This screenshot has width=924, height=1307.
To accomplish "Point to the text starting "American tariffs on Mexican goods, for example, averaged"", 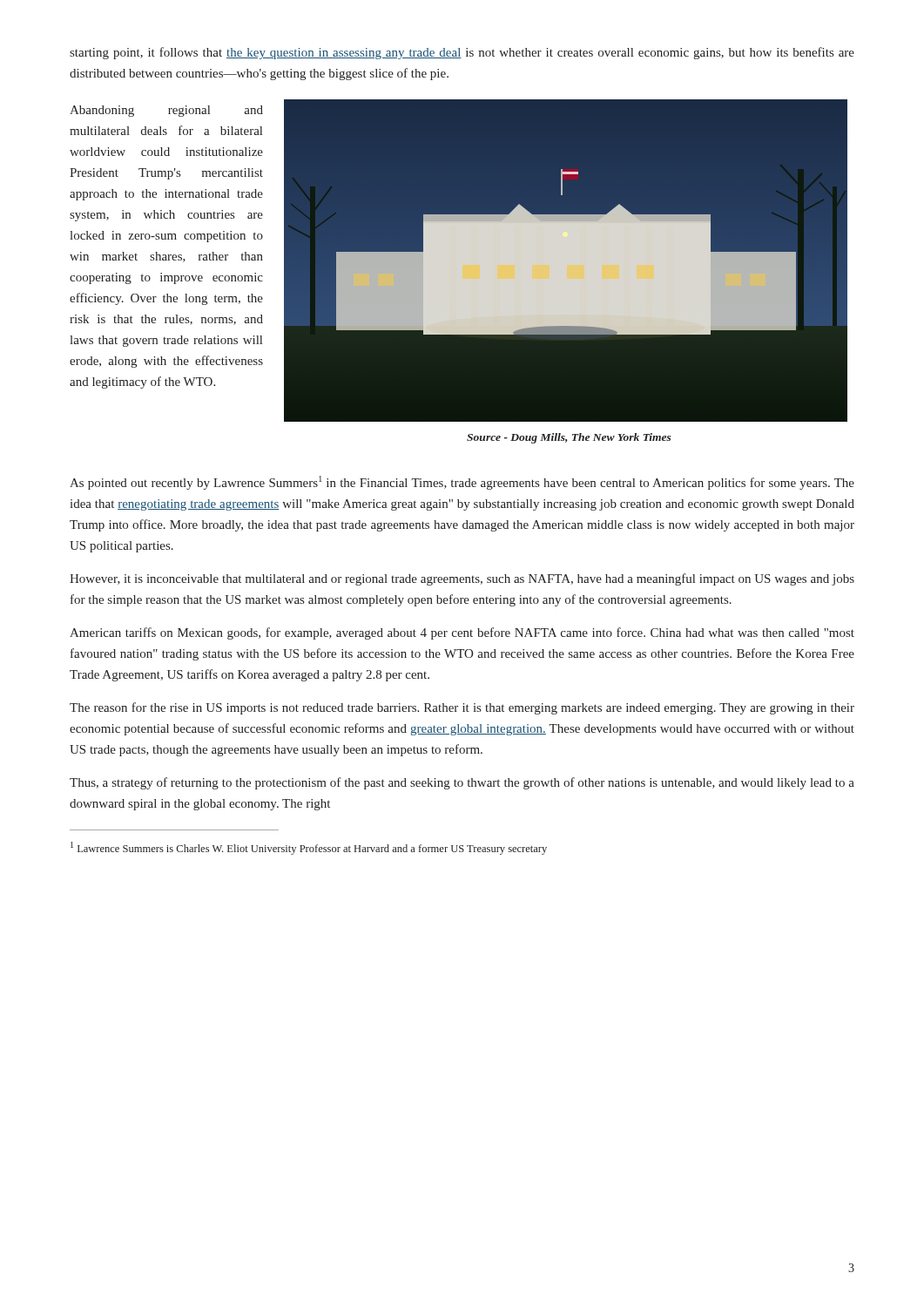I will pos(462,653).
